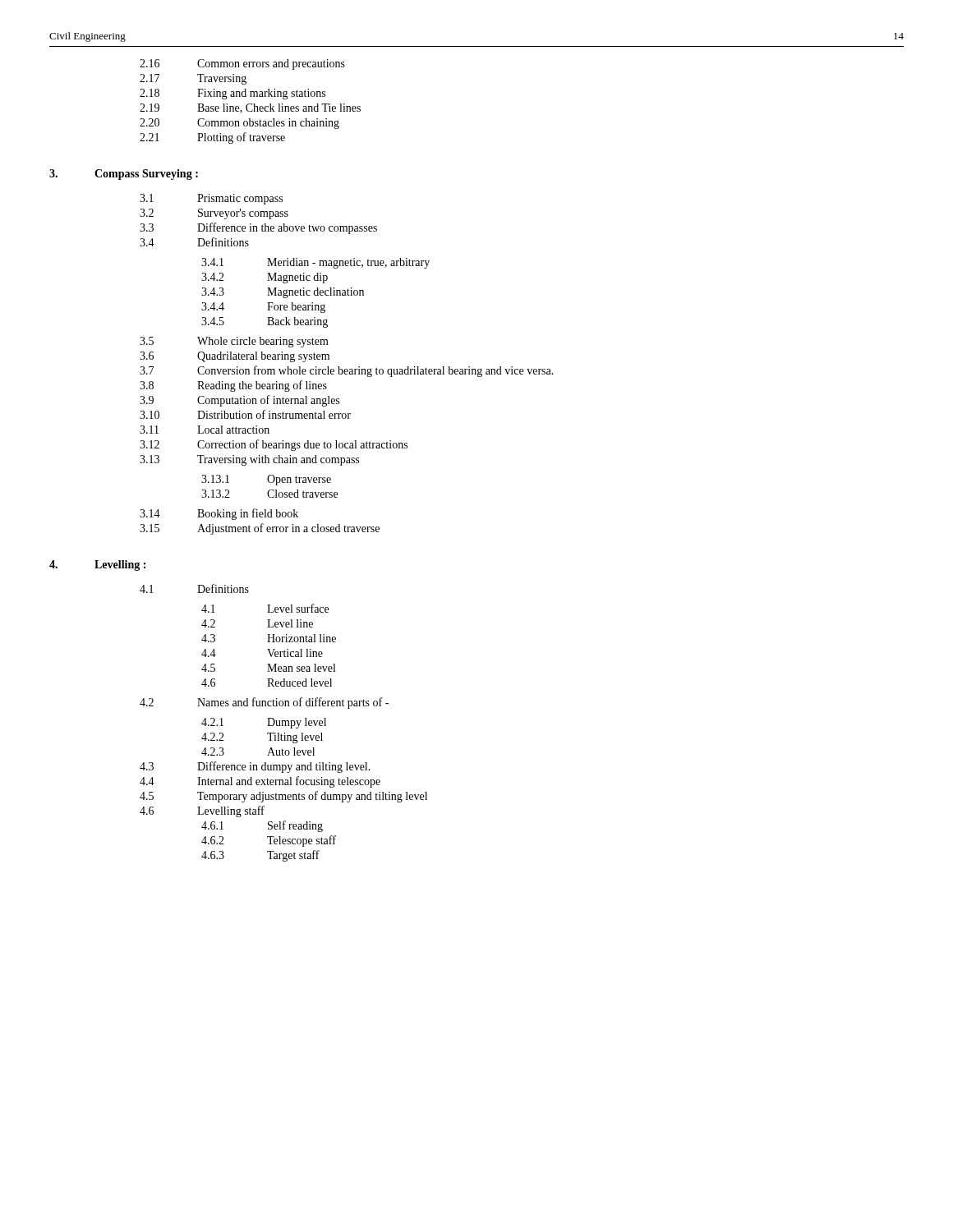Find the text block starting "3.3Difference in the above two"
Screen dimensions: 1232x953
point(259,228)
